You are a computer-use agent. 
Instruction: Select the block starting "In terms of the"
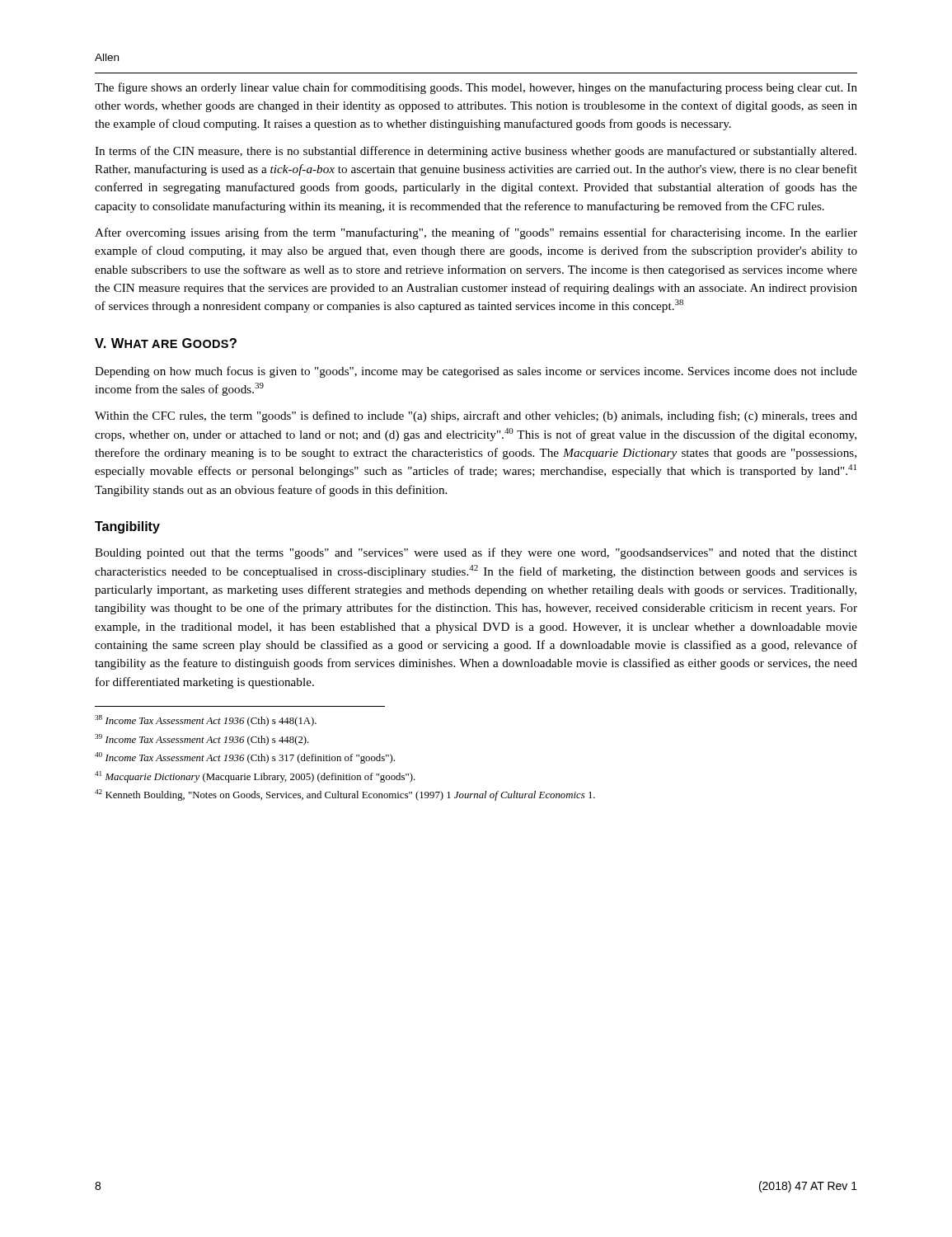(476, 178)
